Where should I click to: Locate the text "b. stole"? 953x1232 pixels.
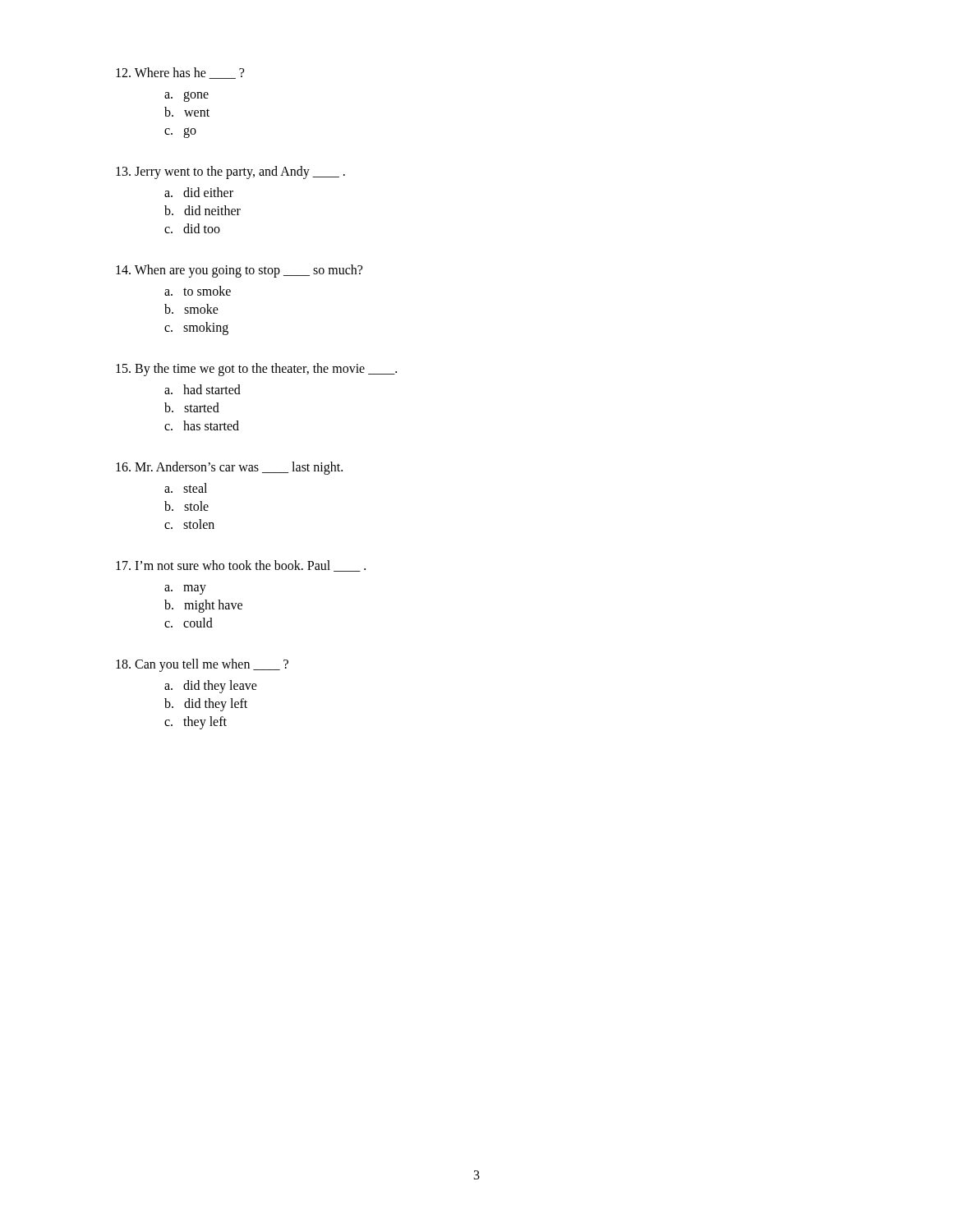(x=187, y=506)
